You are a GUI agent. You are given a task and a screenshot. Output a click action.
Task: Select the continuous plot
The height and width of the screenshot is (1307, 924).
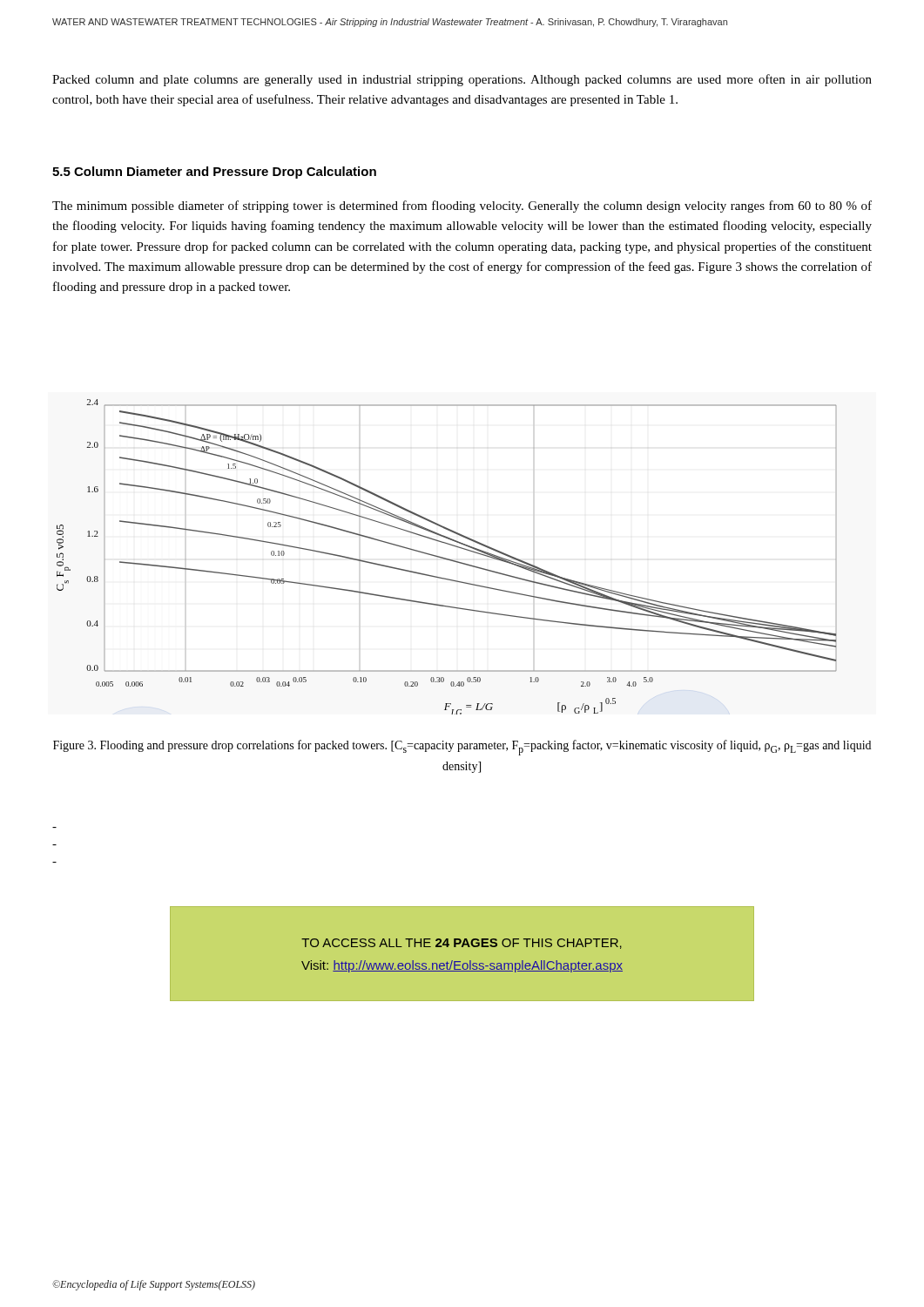tap(462, 555)
